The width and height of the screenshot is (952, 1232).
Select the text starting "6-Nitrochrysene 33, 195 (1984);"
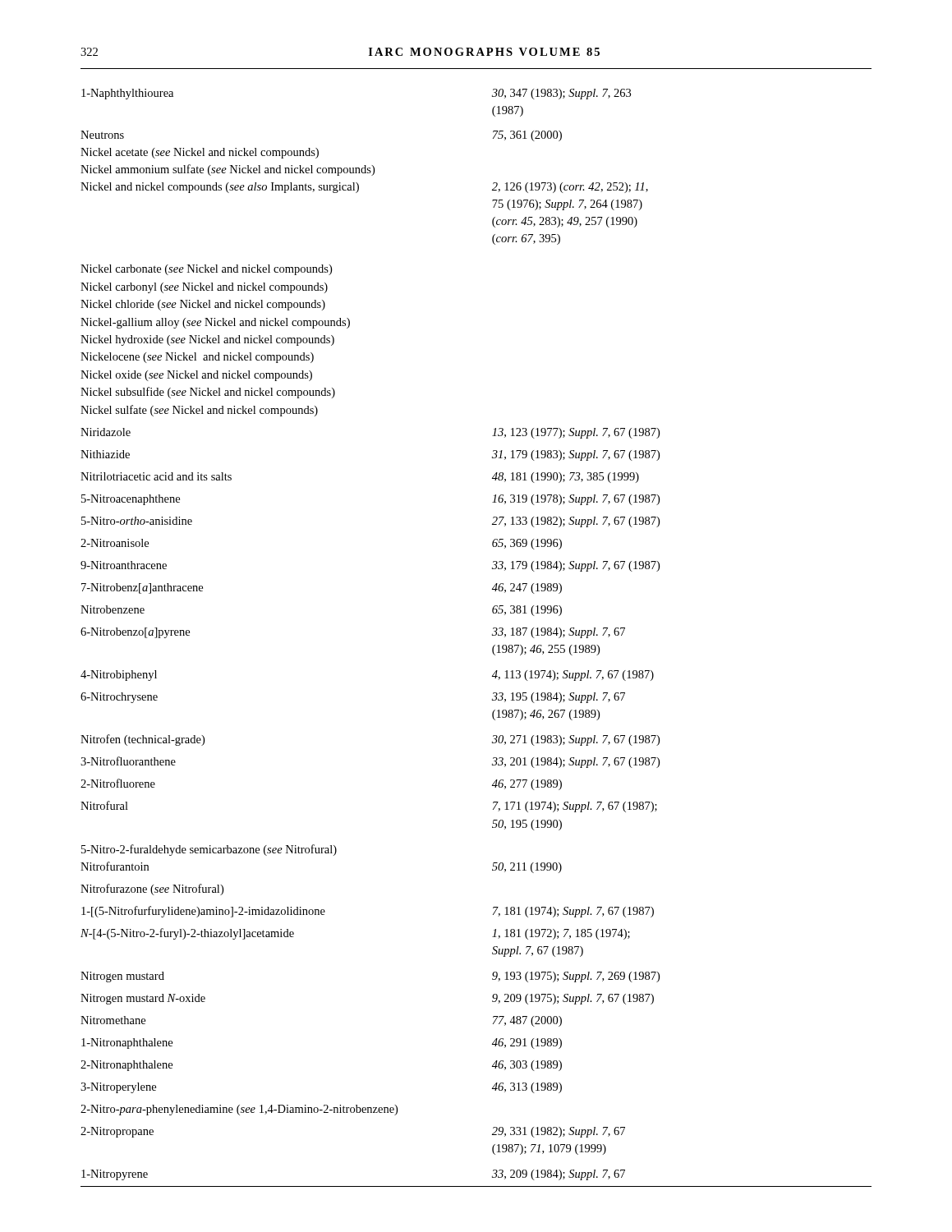122,698
